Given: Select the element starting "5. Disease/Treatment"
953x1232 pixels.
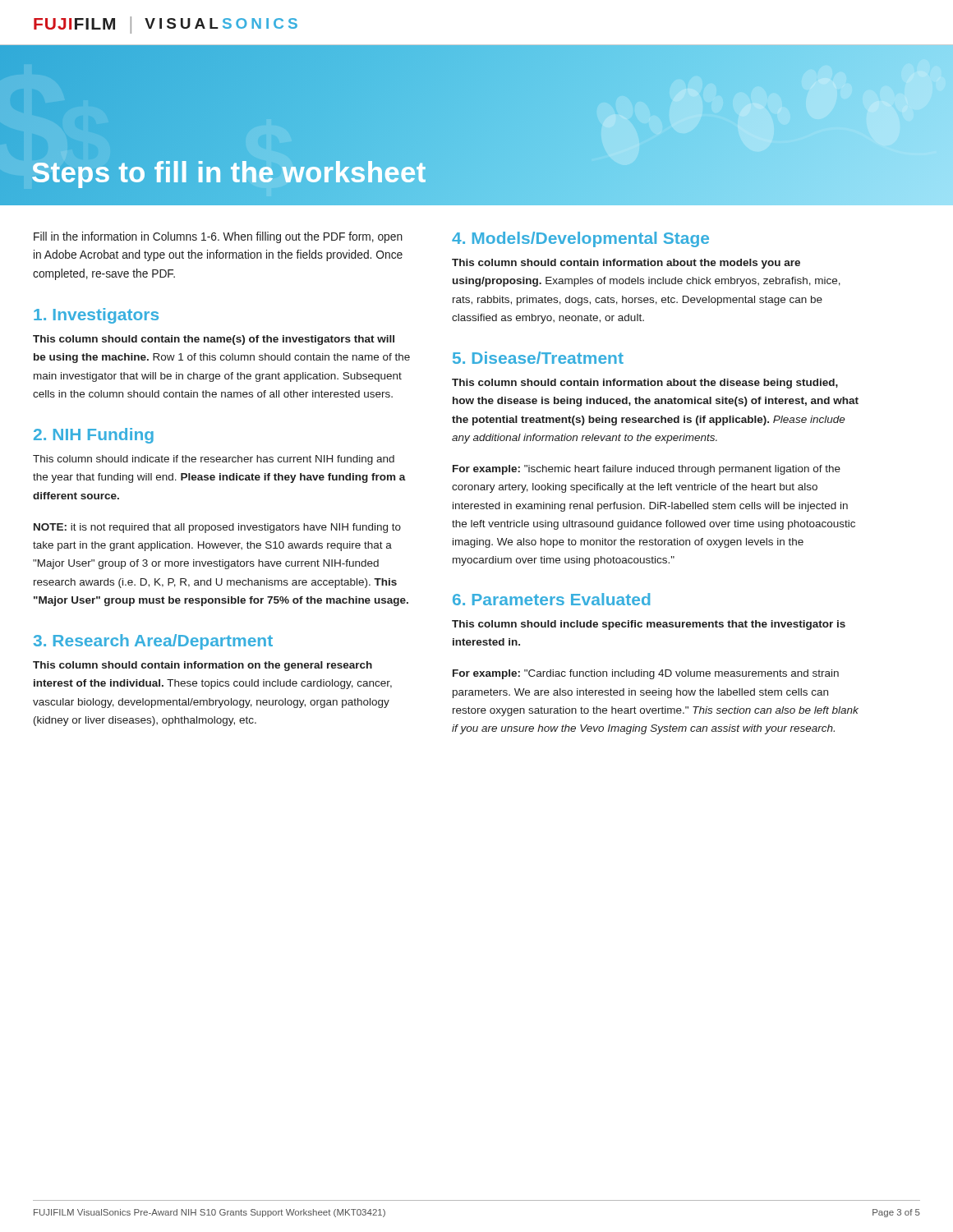Looking at the screenshot, I should pyautogui.click(x=538, y=358).
